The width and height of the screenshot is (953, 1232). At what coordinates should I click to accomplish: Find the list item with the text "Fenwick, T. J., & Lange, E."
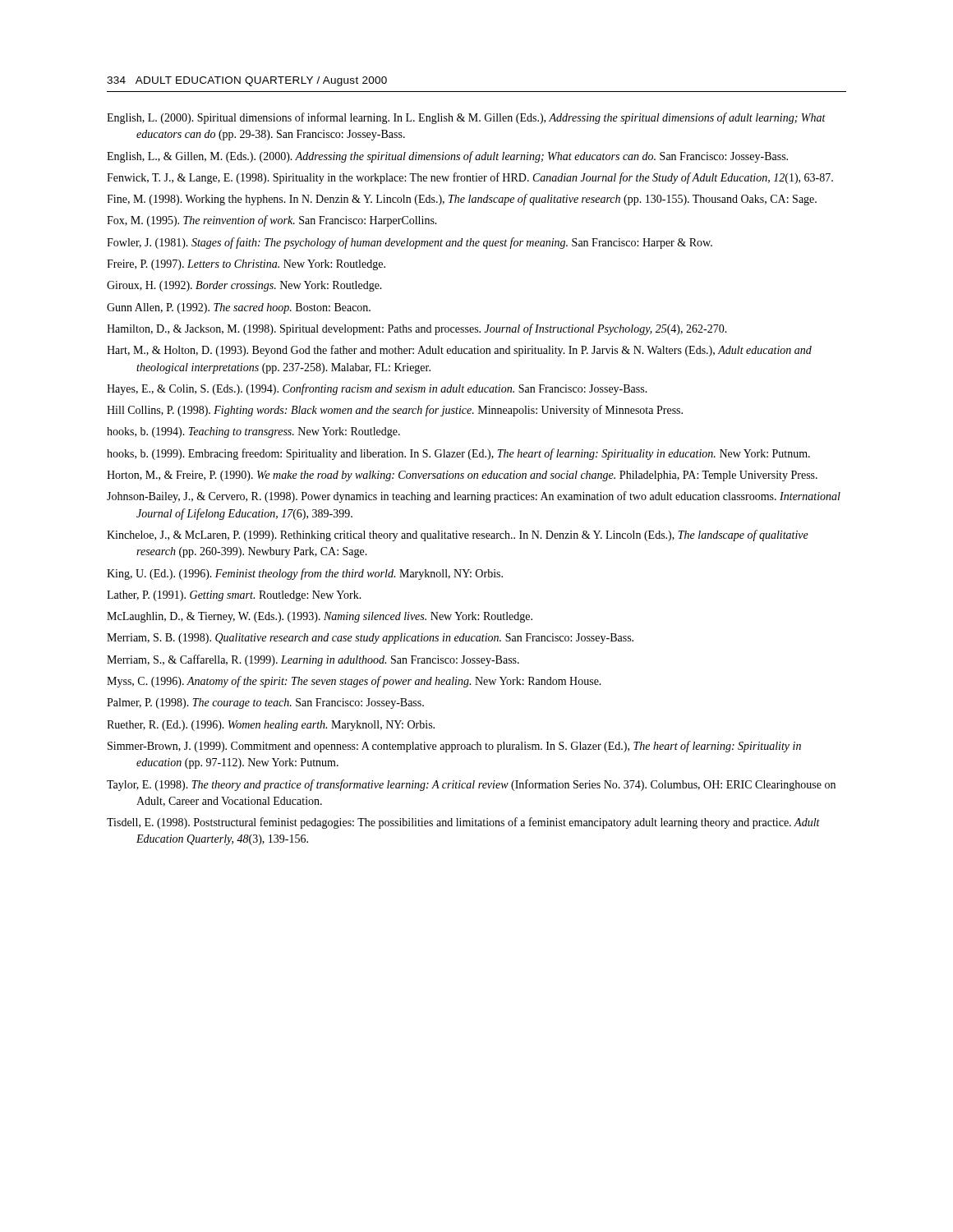point(470,178)
